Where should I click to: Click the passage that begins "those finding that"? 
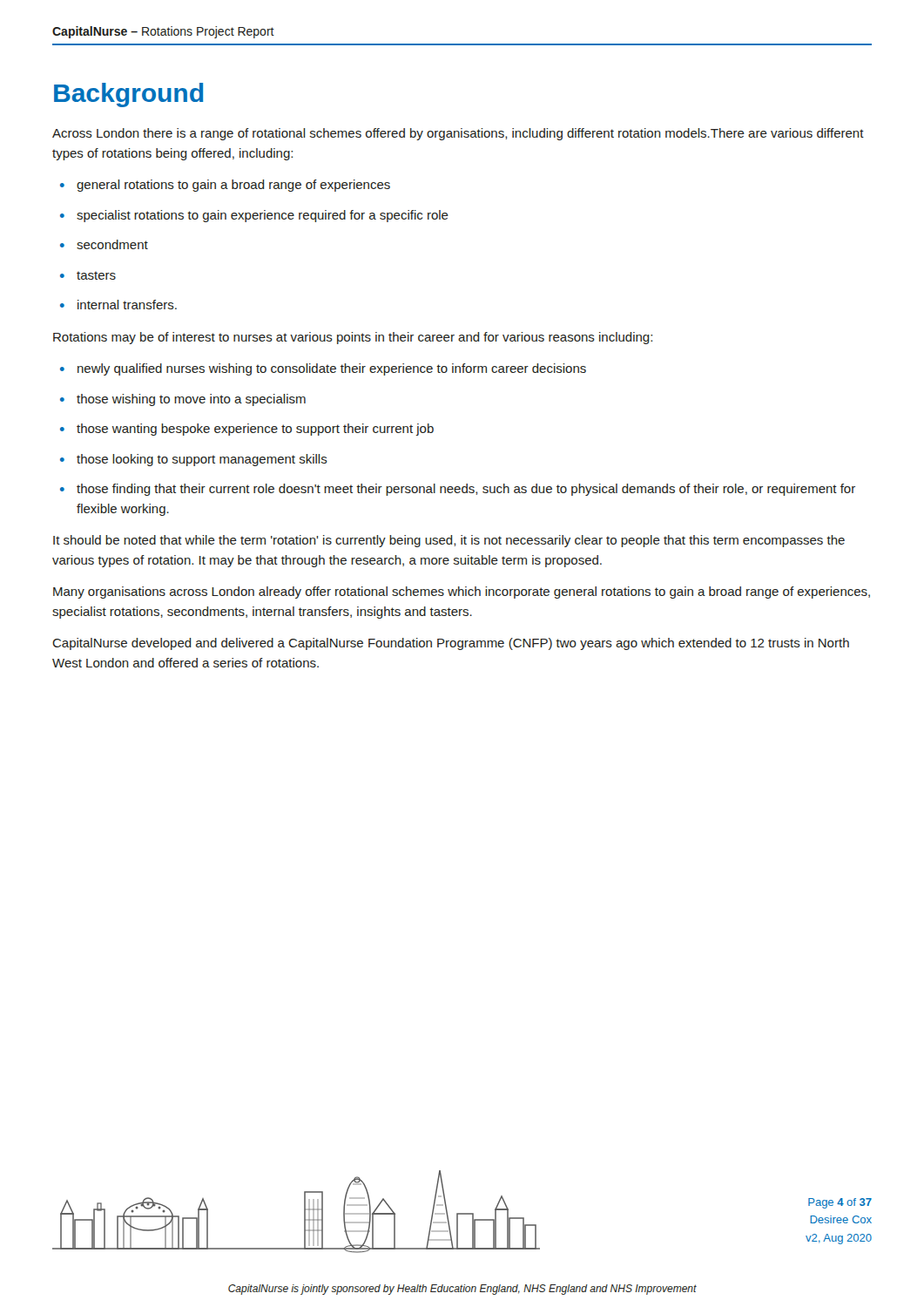(x=466, y=498)
